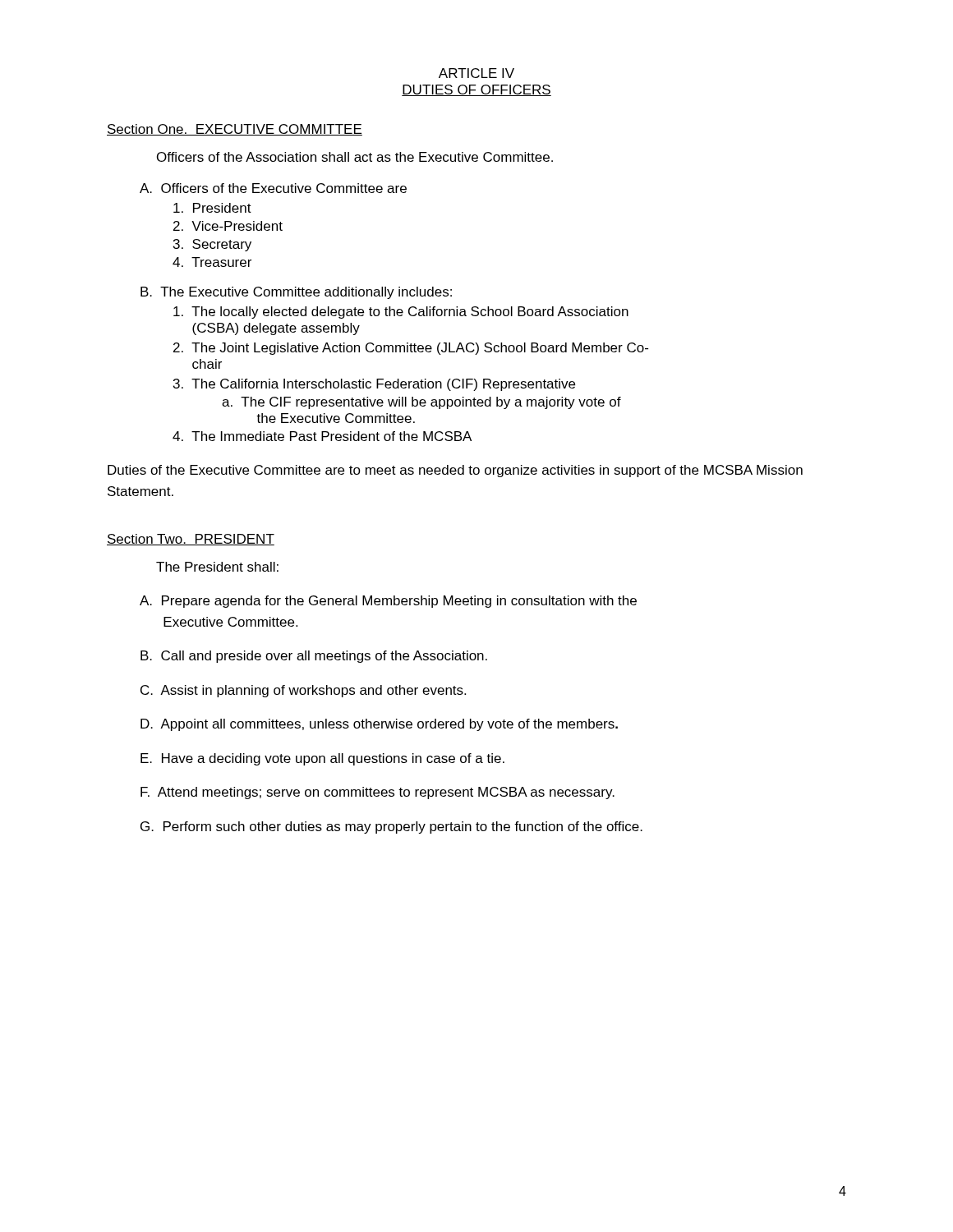Viewport: 953px width, 1232px height.
Task: Locate the list item containing "B. Call and preside over"
Action: coord(314,656)
